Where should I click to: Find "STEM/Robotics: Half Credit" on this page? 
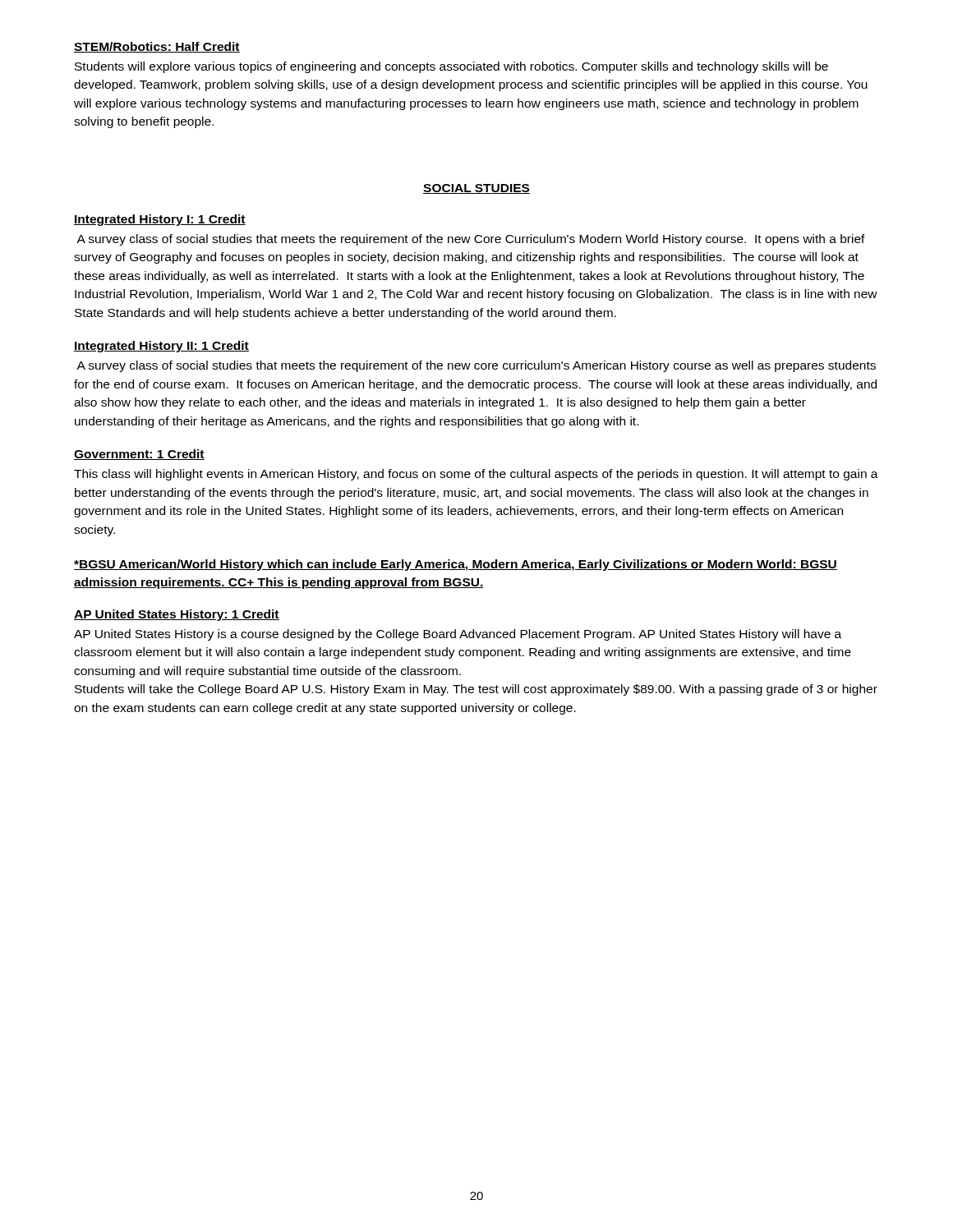tap(157, 46)
